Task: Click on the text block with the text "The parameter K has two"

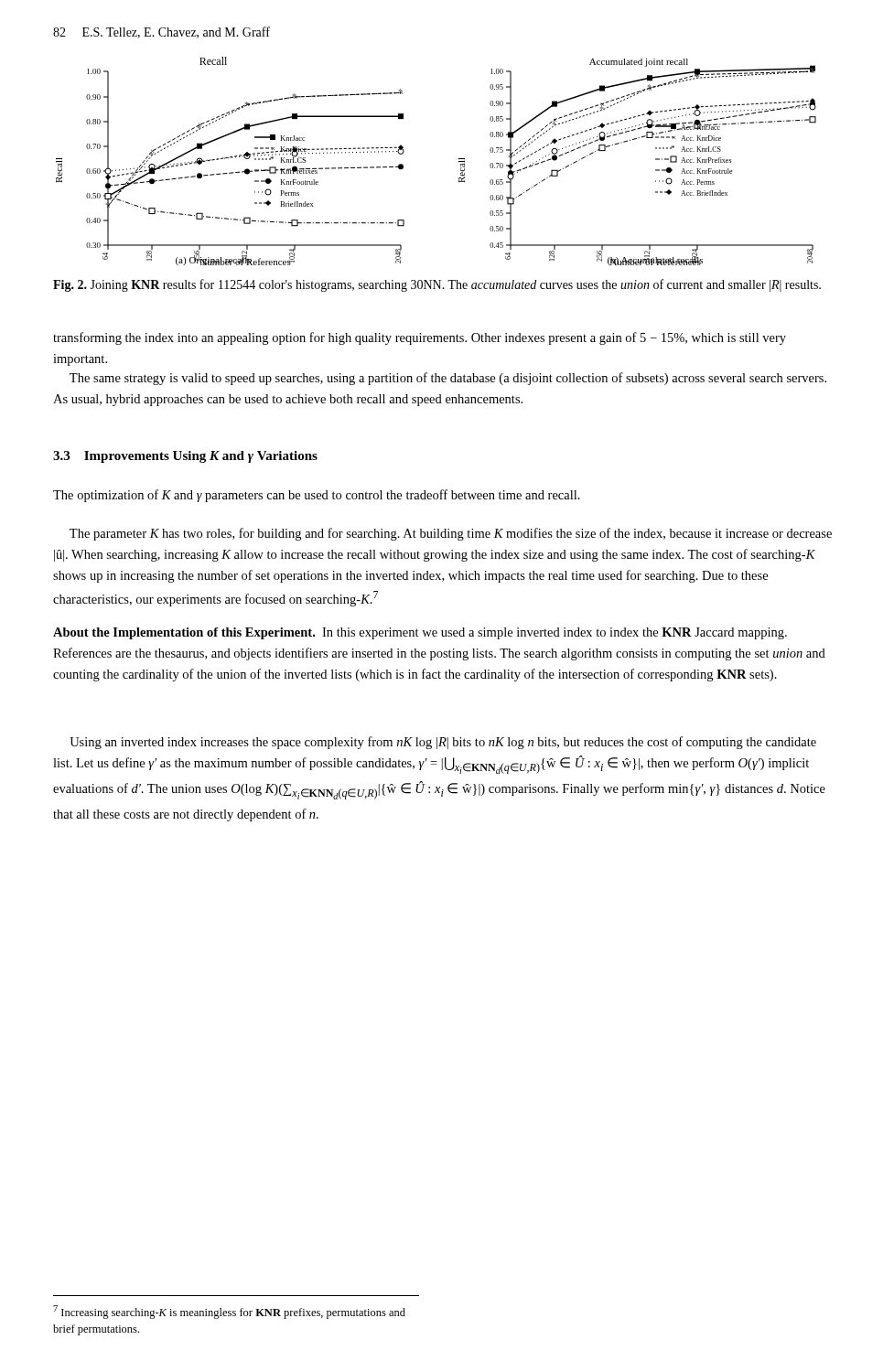Action: (443, 566)
